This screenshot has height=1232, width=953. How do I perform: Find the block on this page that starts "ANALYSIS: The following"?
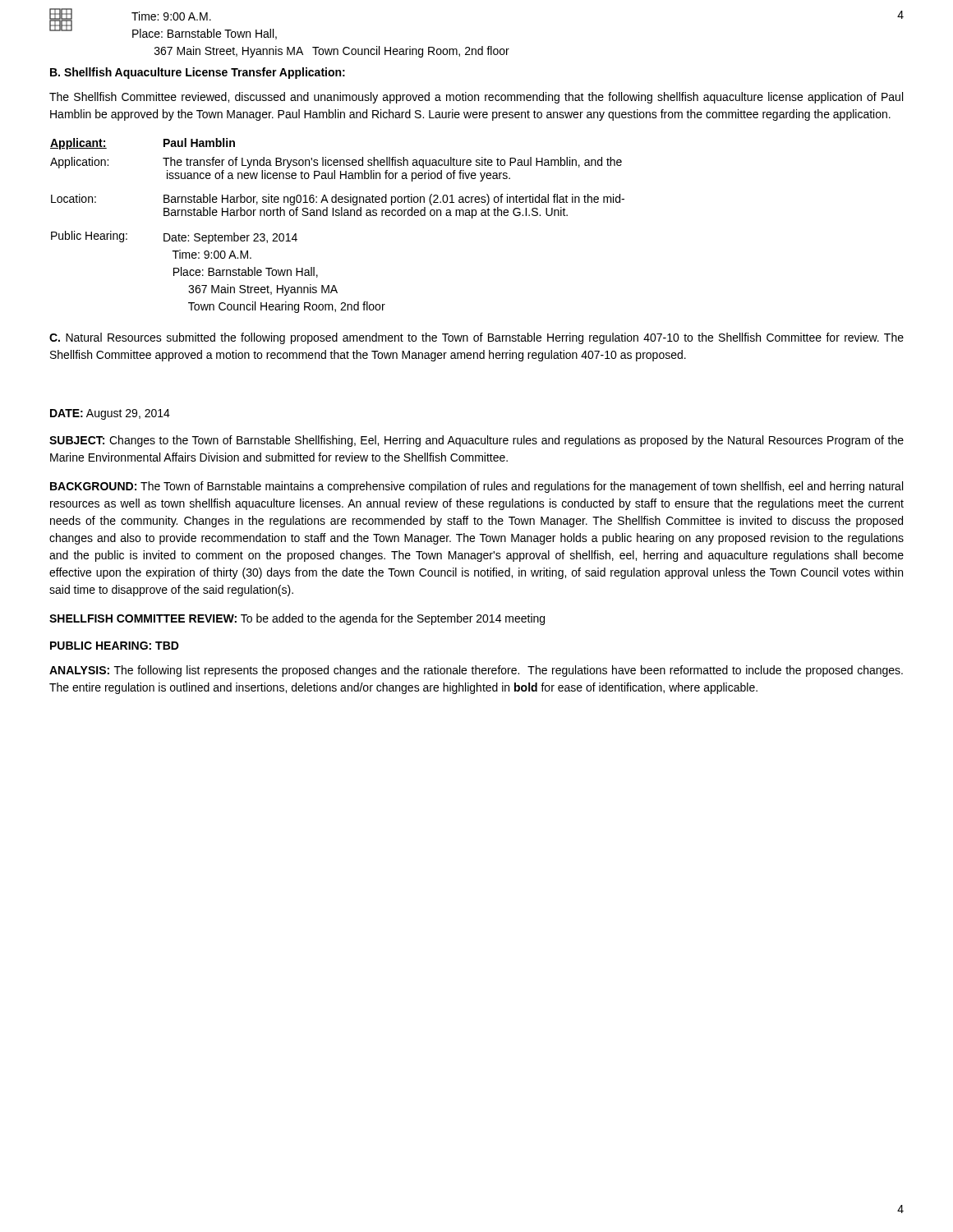click(476, 679)
